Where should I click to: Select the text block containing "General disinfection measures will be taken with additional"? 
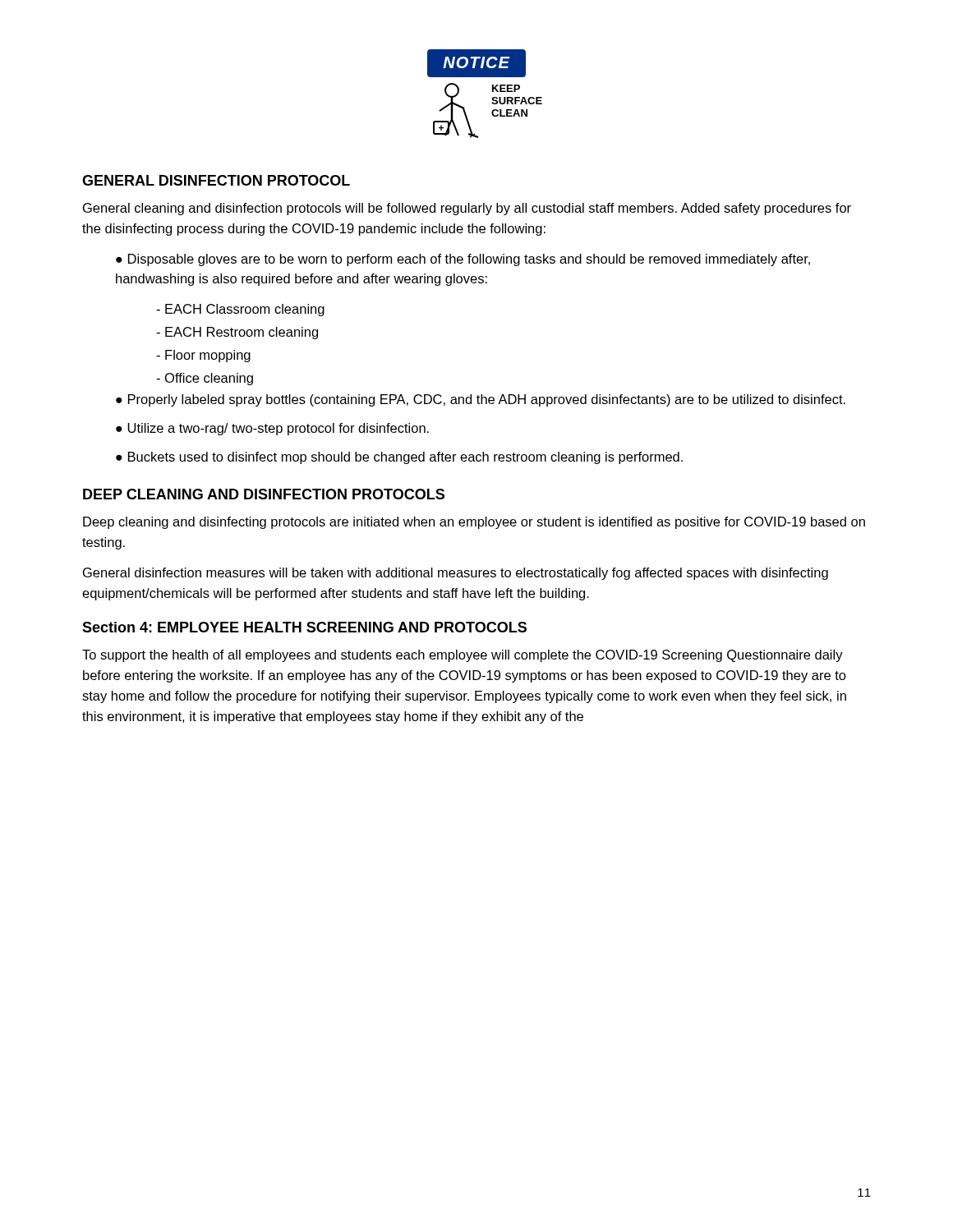455,583
